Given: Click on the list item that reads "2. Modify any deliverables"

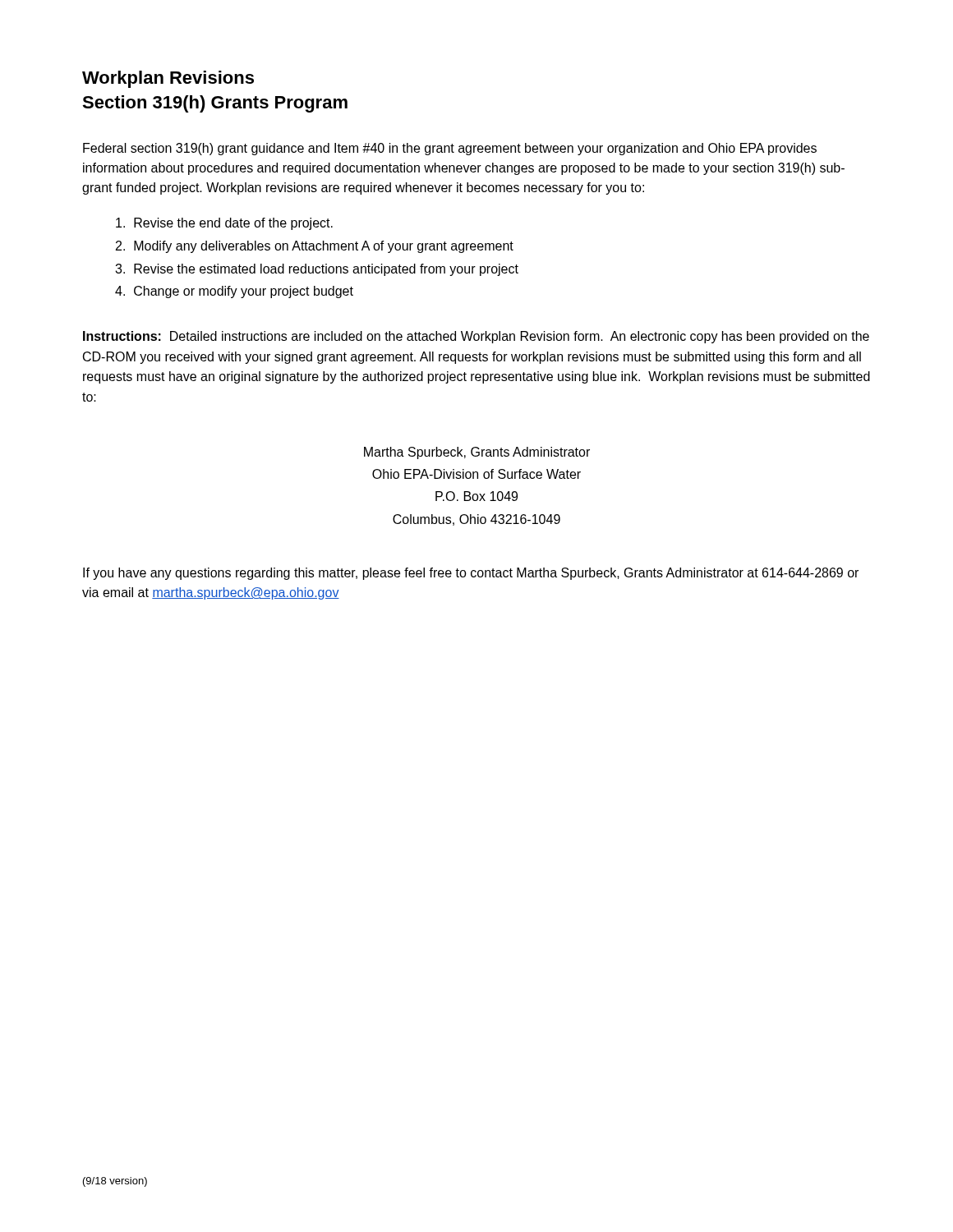Looking at the screenshot, I should coord(314,246).
